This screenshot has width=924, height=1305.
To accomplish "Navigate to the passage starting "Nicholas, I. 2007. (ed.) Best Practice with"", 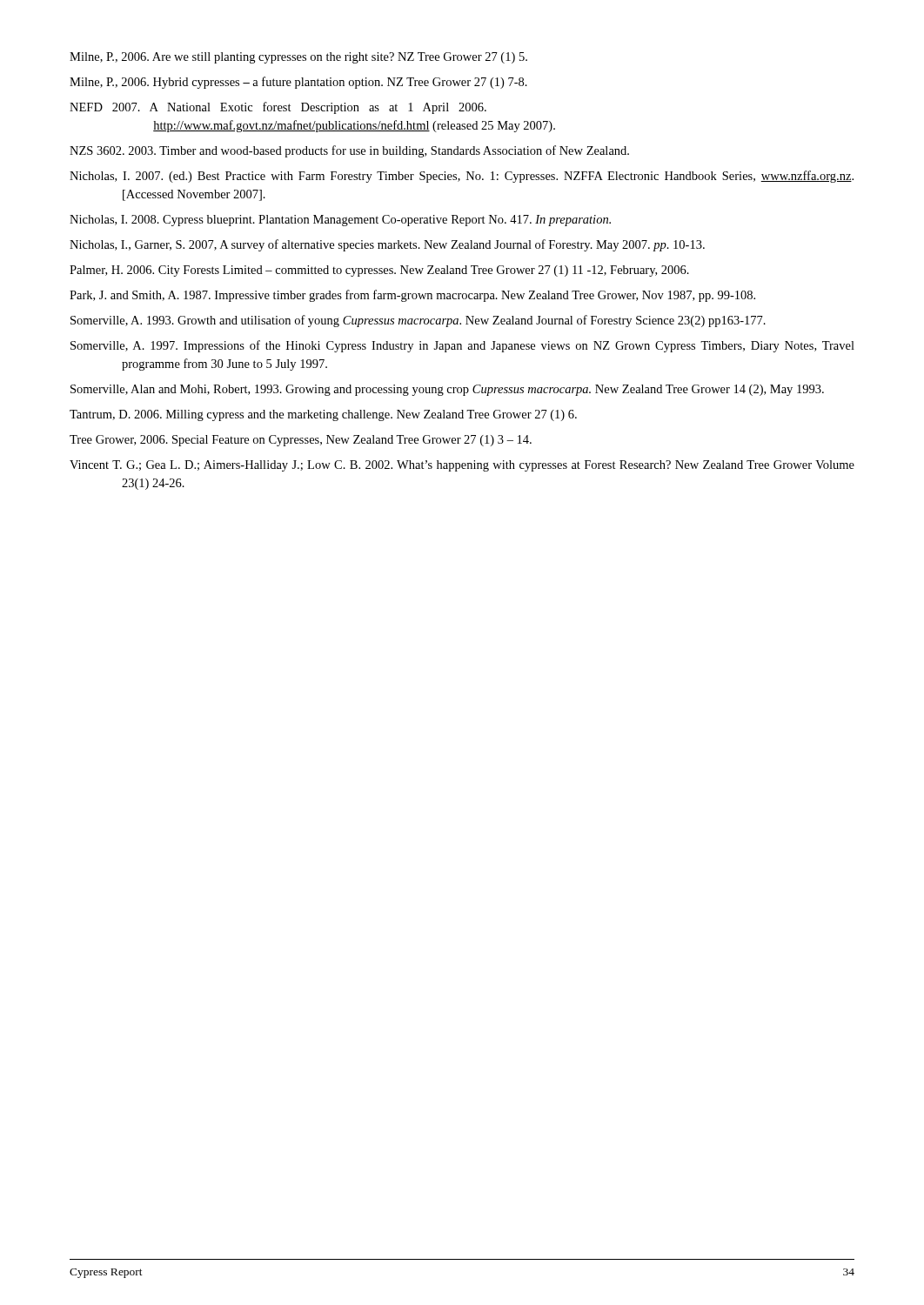I will (462, 185).
